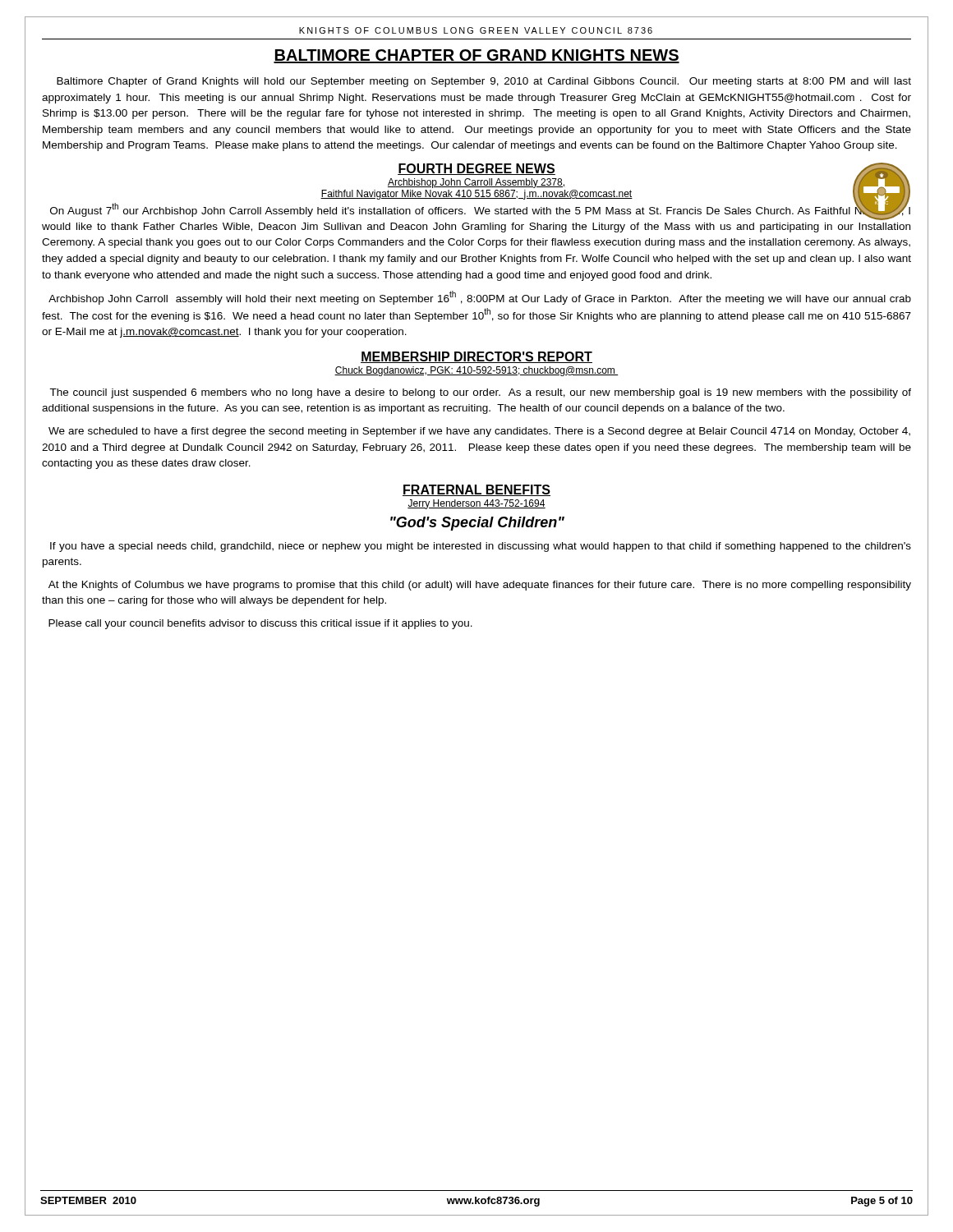Find the text block containing "At the Knights of Columbus we"
The height and width of the screenshot is (1232, 953).
(x=476, y=592)
